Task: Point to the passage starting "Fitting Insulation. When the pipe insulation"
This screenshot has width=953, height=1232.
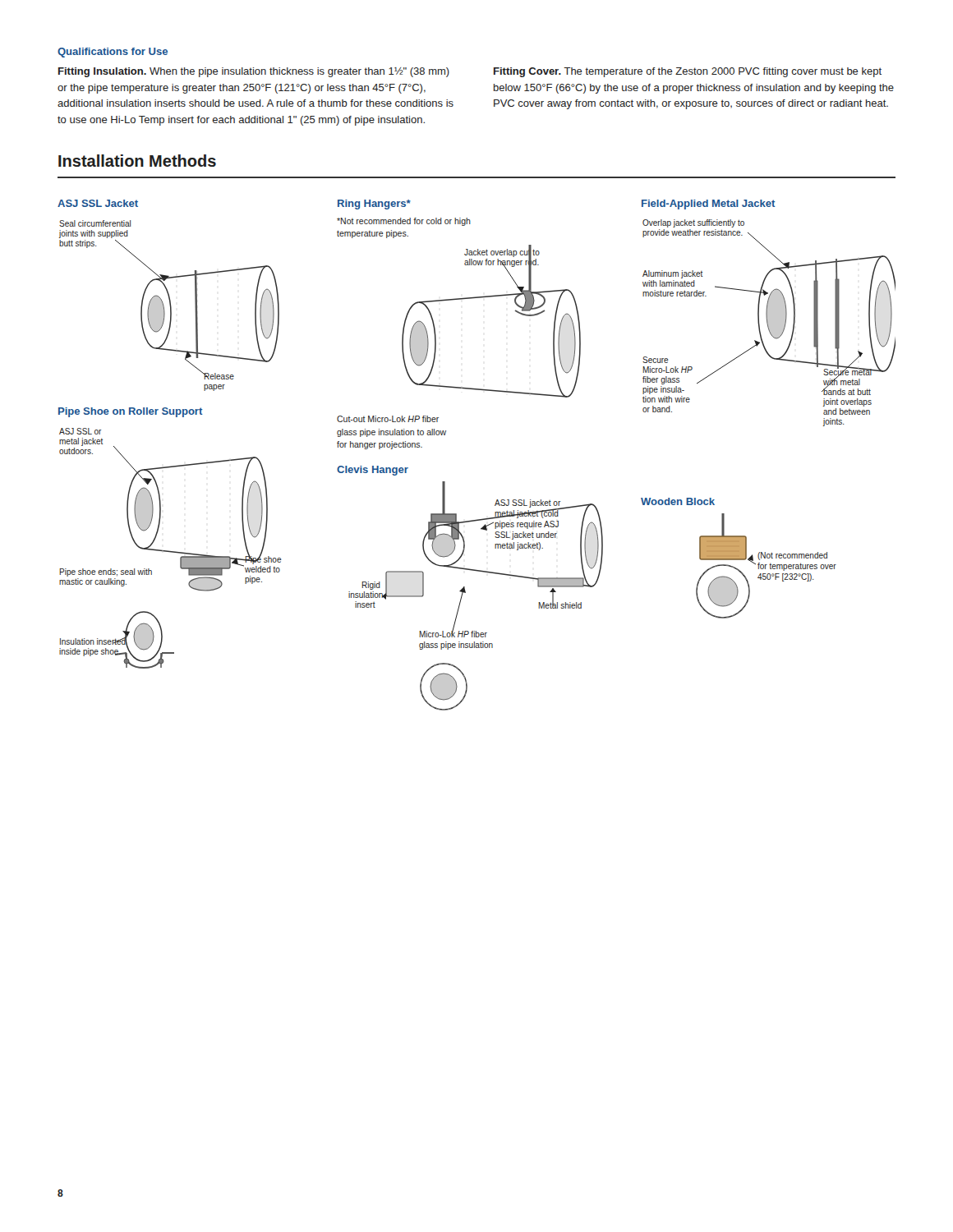Action: click(255, 95)
